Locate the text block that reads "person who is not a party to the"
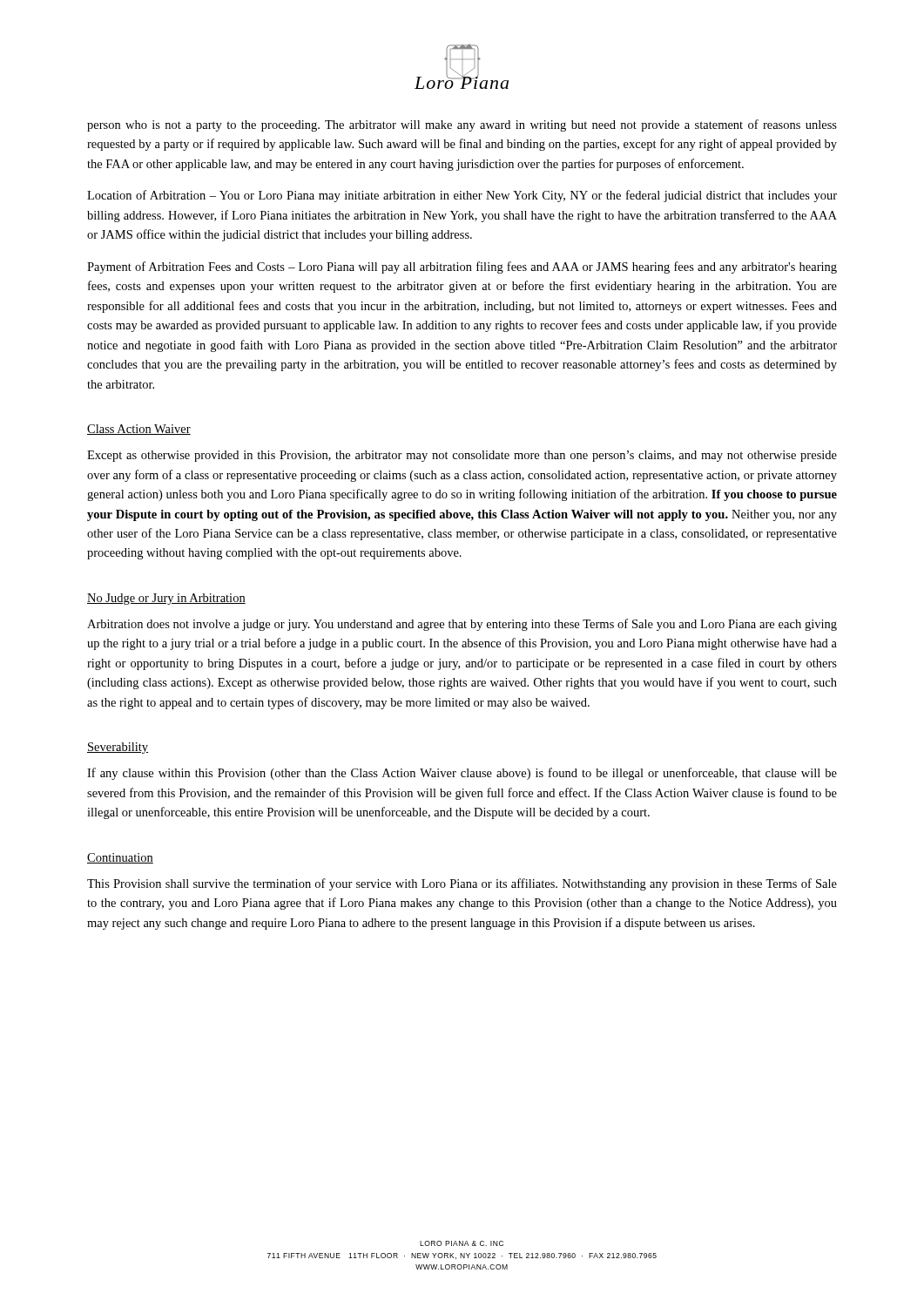The image size is (924, 1307). coord(462,144)
